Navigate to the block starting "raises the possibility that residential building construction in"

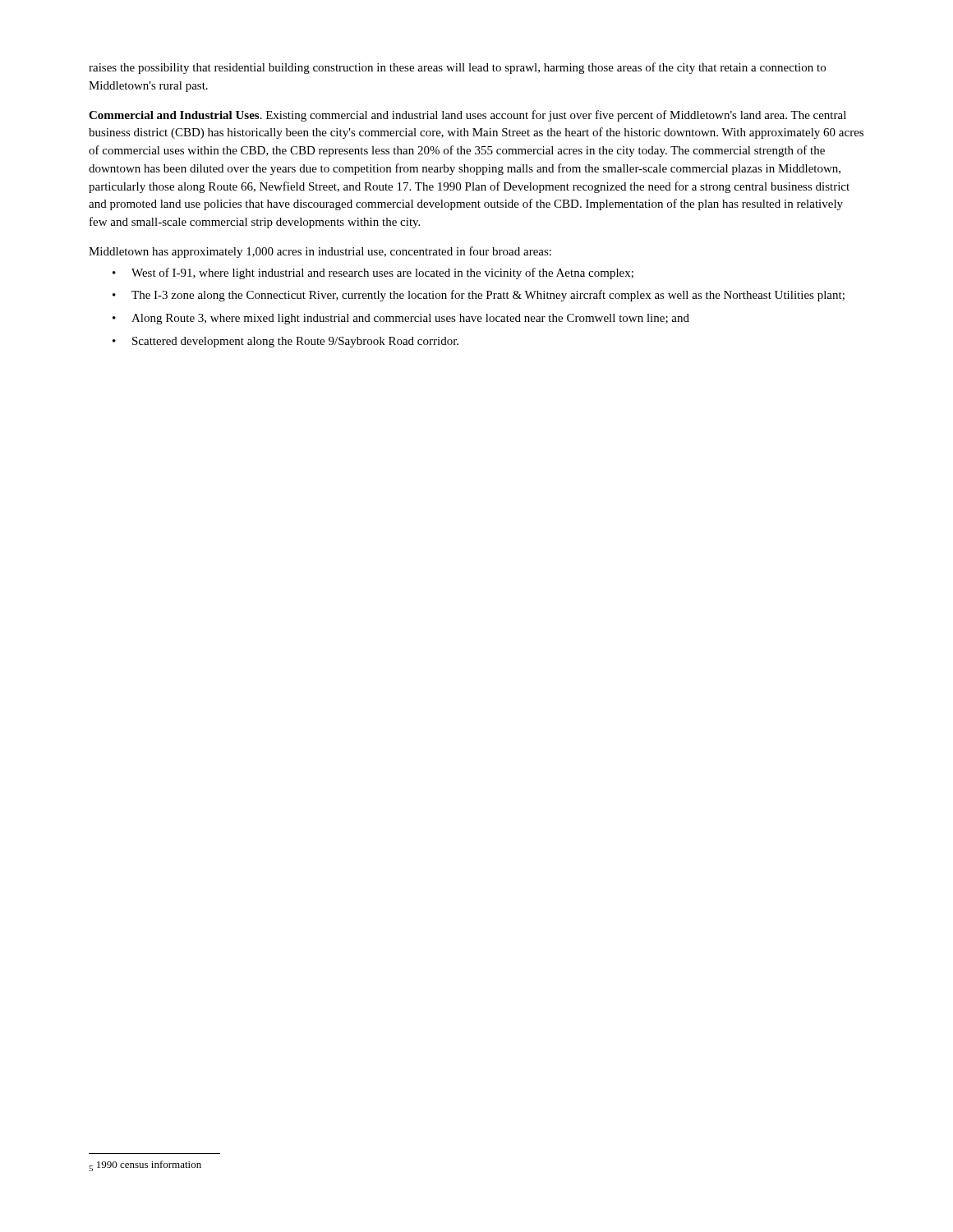coord(457,76)
